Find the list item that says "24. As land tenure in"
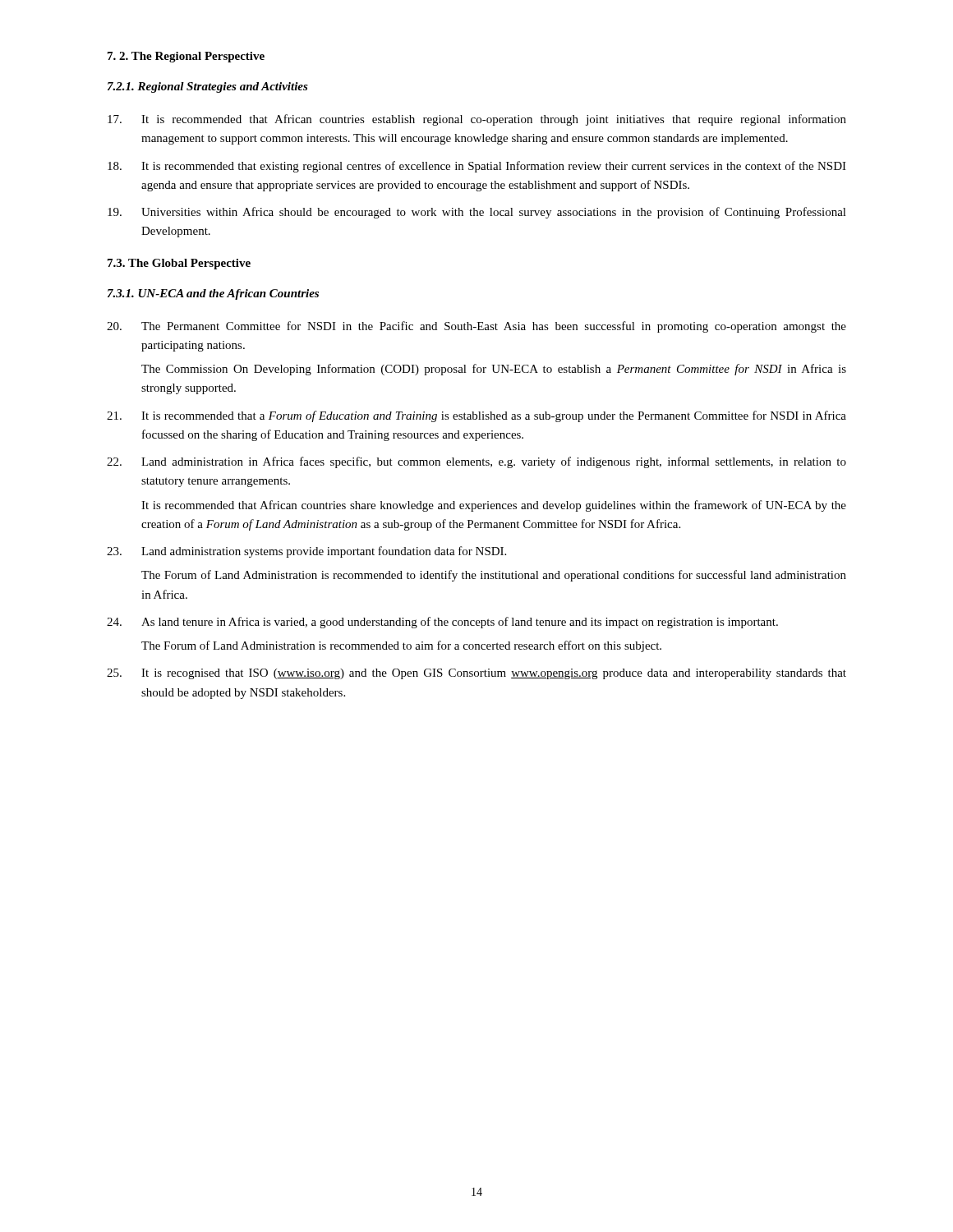The image size is (953, 1232). point(476,622)
